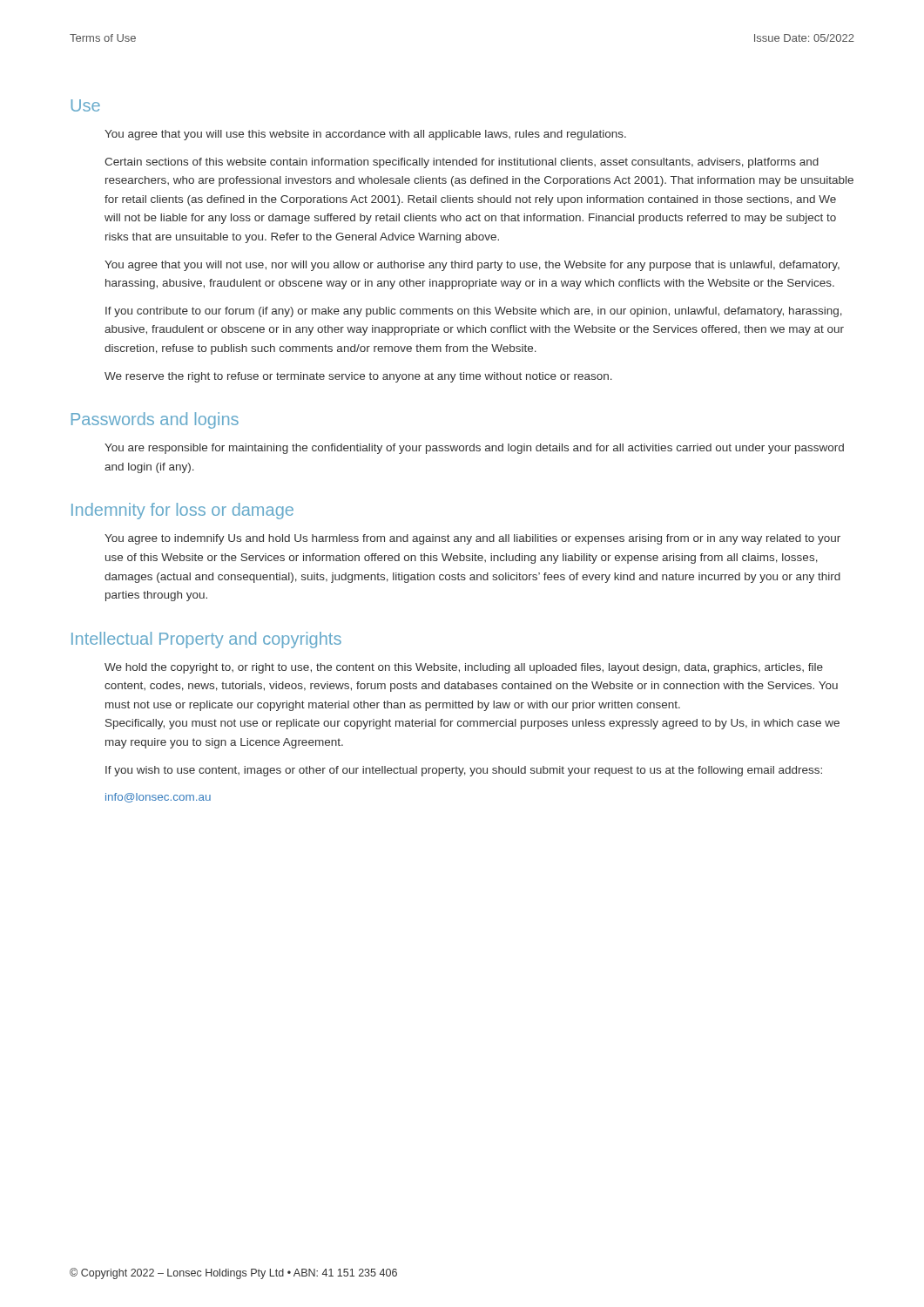Navigate to the text starting "Intellectual Property and copyrights"

(x=206, y=638)
